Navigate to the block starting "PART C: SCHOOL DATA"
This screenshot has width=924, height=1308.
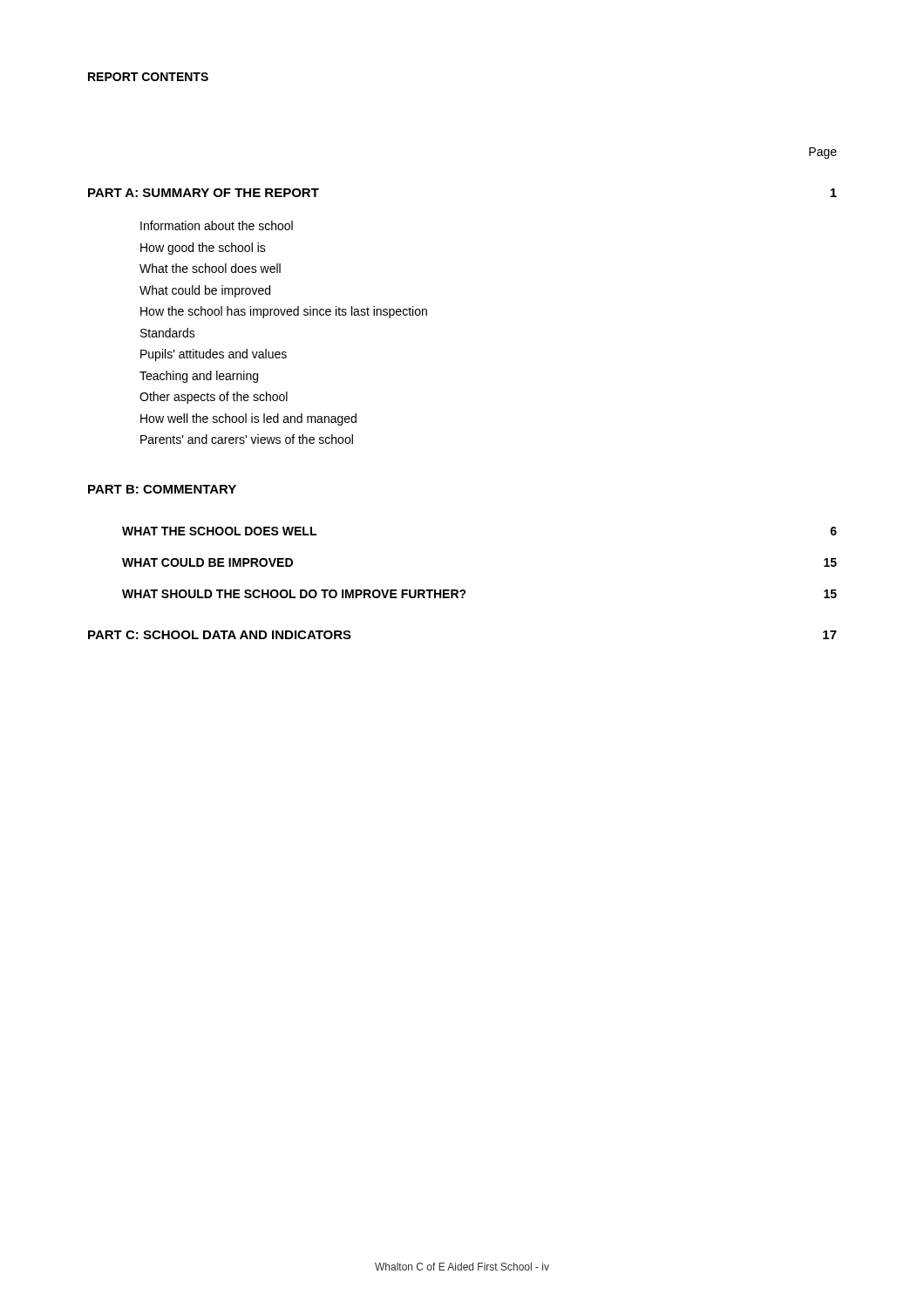coord(224,634)
